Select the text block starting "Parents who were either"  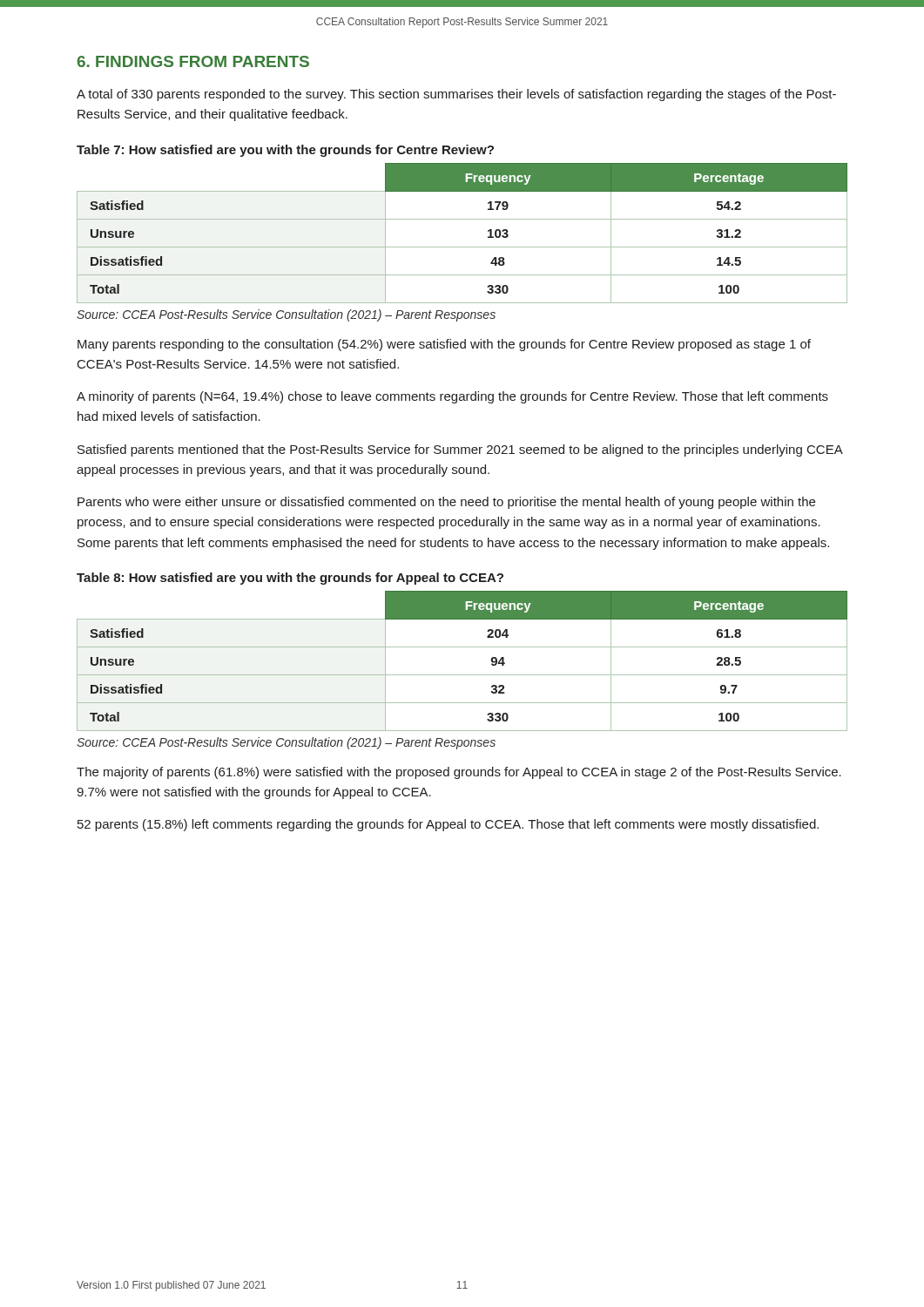453,522
